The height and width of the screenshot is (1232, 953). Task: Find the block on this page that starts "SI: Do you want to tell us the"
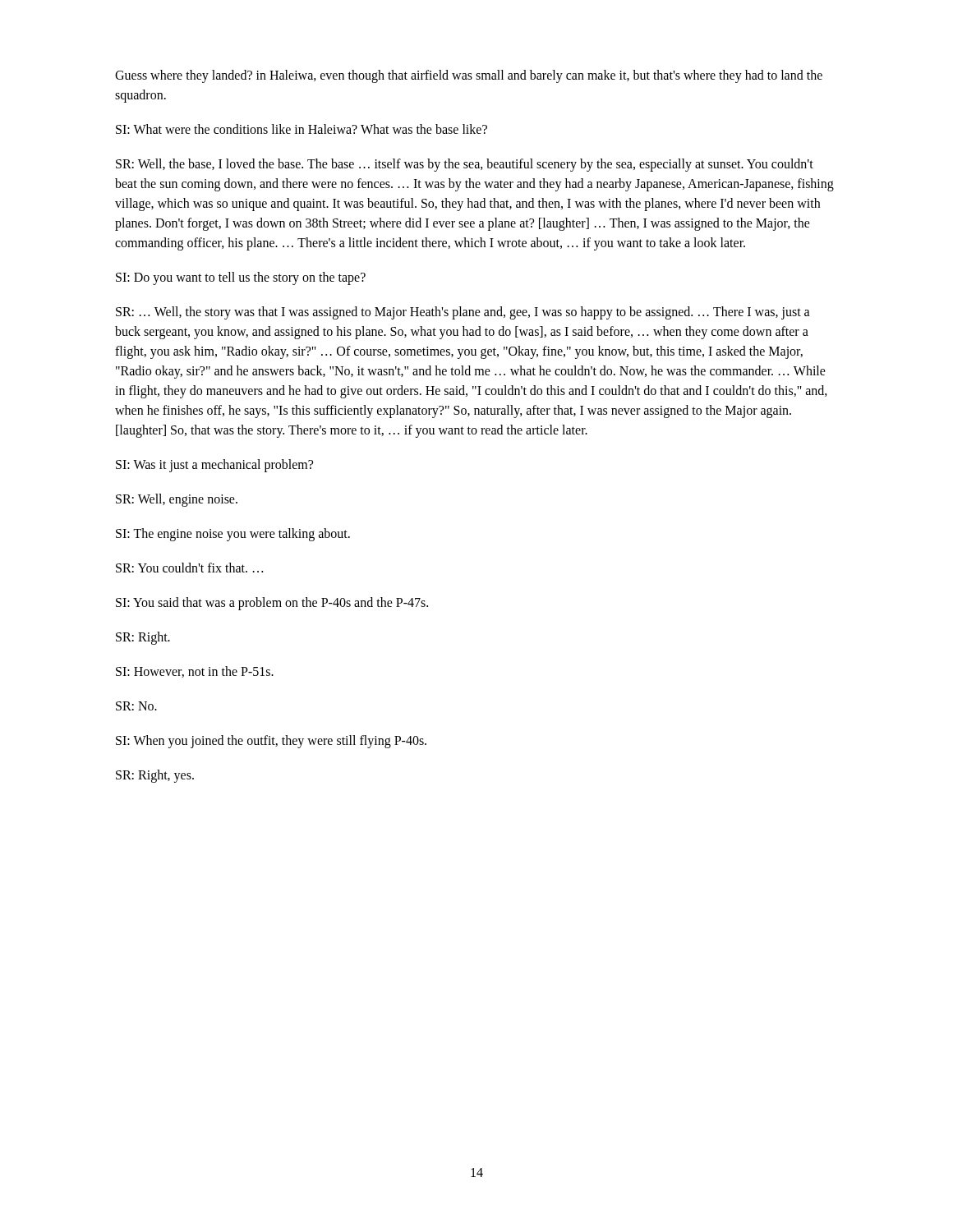point(240,277)
